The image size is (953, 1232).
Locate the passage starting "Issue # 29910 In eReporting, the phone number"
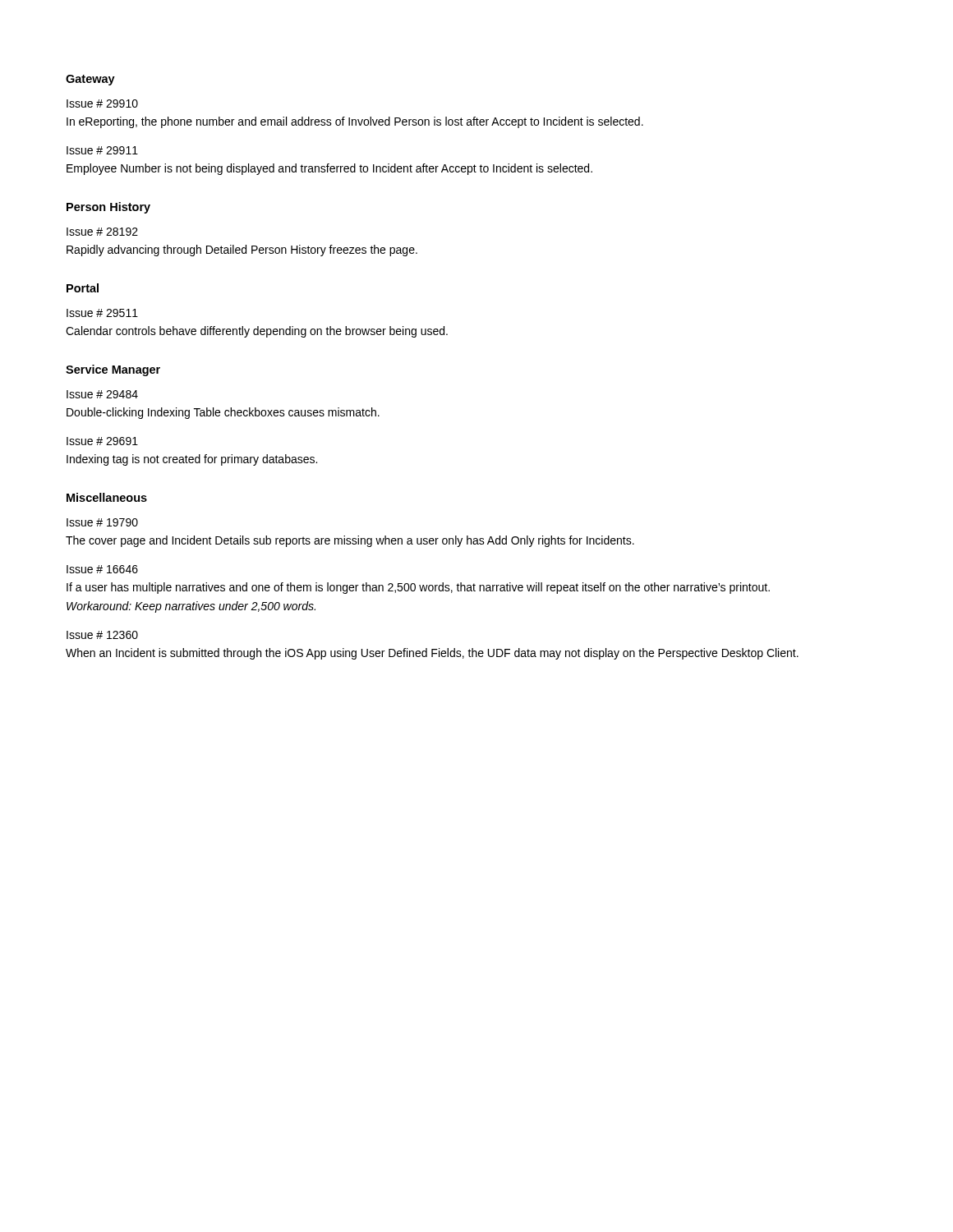pos(476,114)
